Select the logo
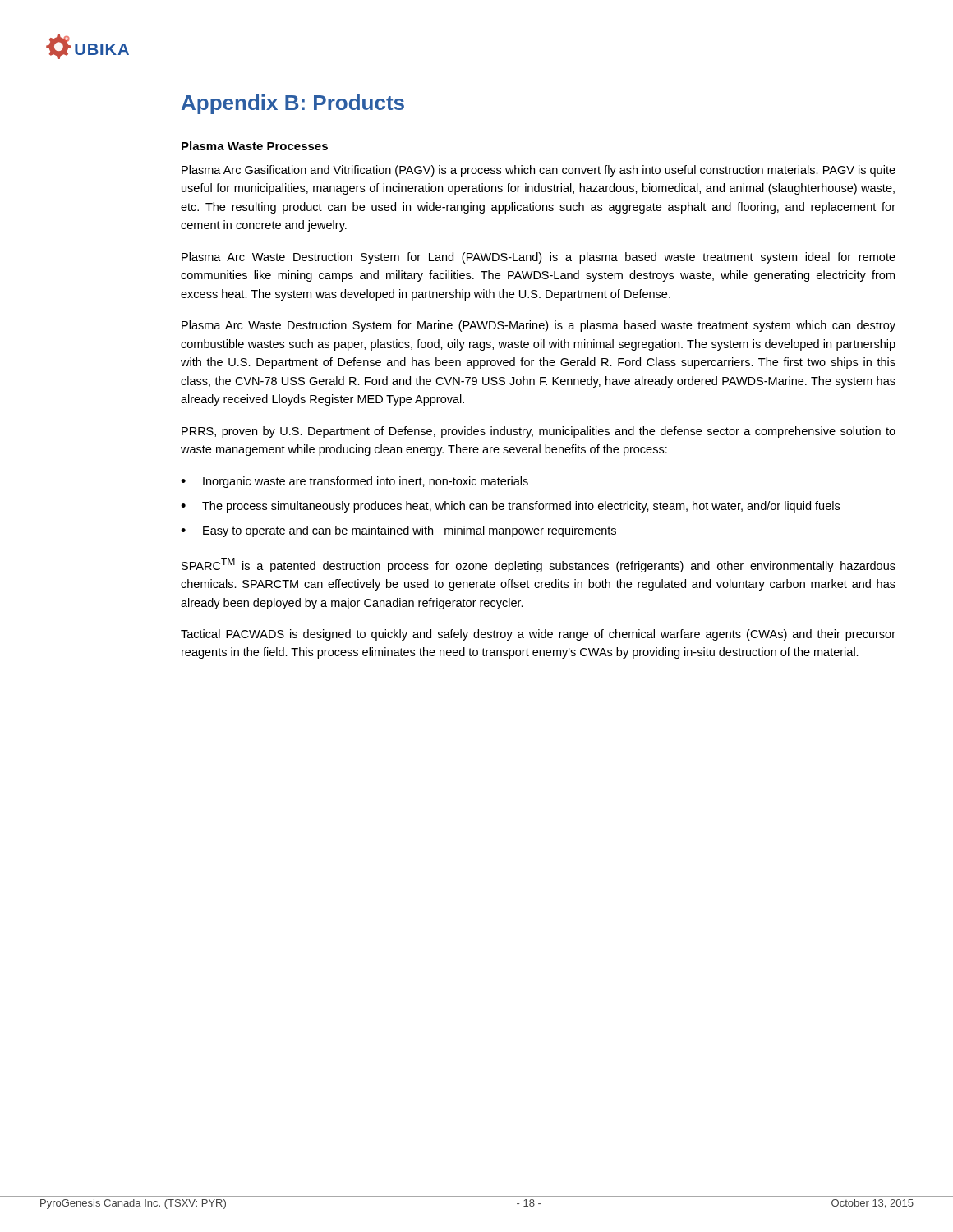This screenshot has width=953, height=1232. 85,51
